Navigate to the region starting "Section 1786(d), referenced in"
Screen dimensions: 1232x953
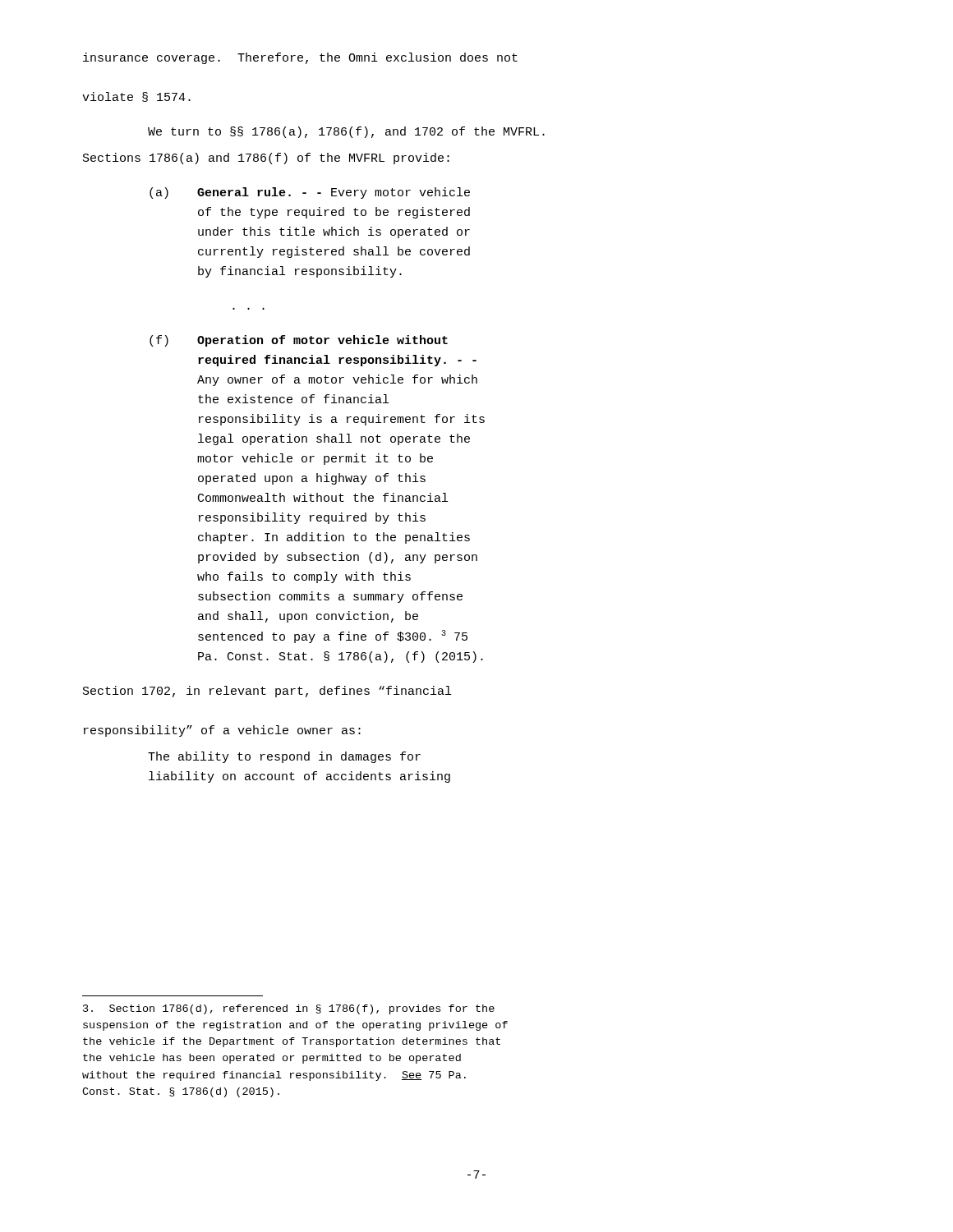[x=295, y=1050]
